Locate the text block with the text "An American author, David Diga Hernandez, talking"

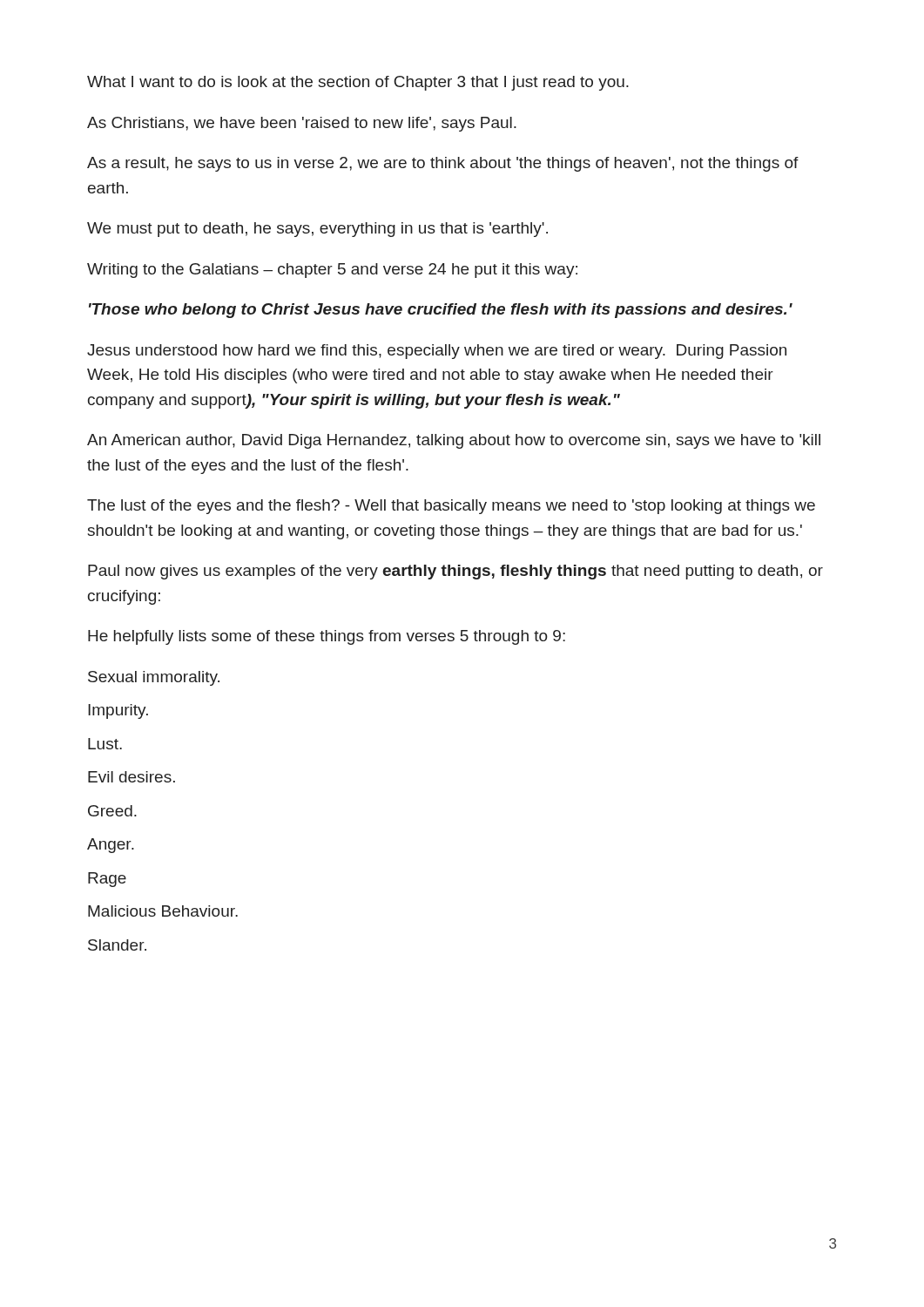pyautogui.click(x=454, y=452)
